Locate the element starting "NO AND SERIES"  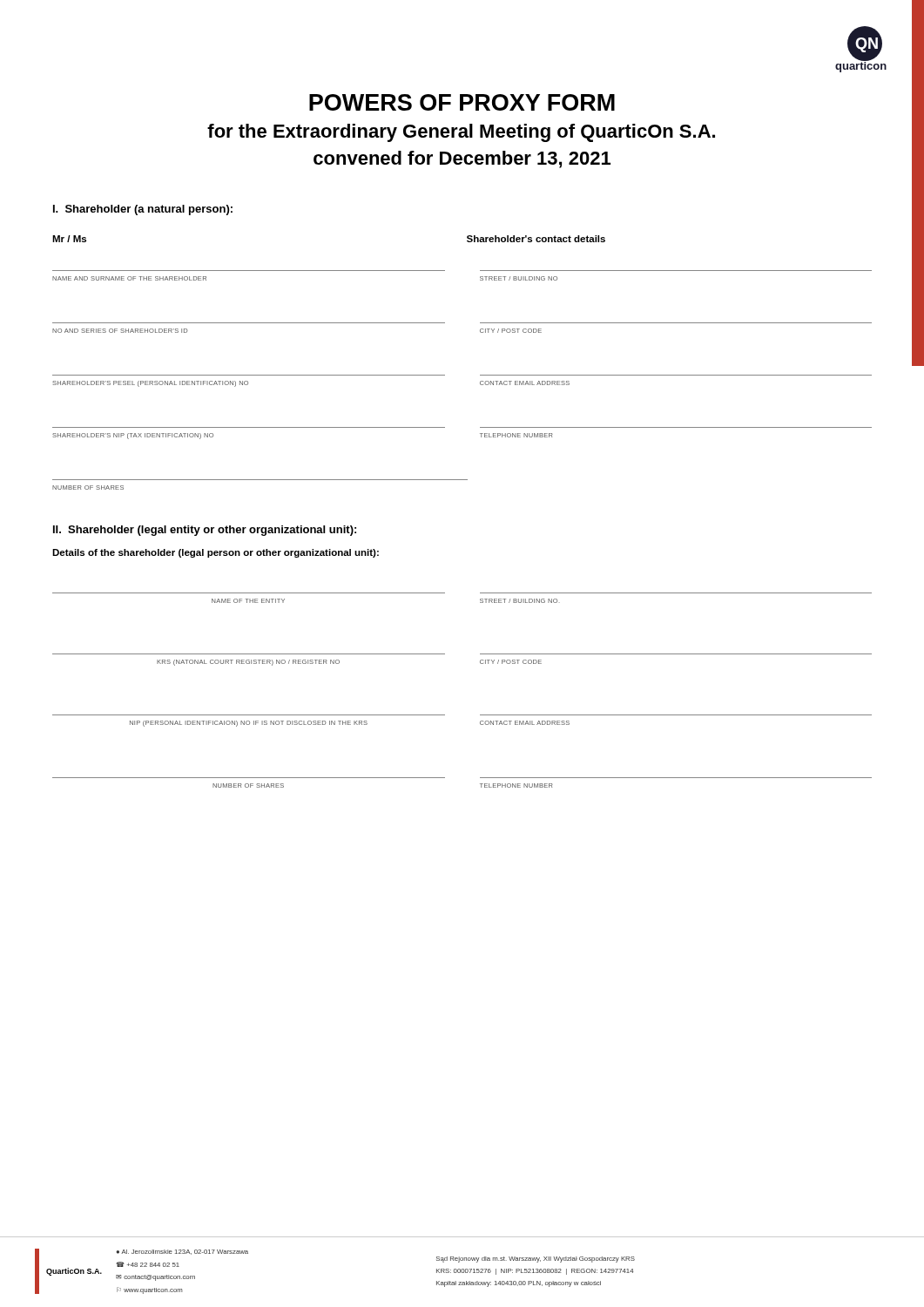(122, 331)
